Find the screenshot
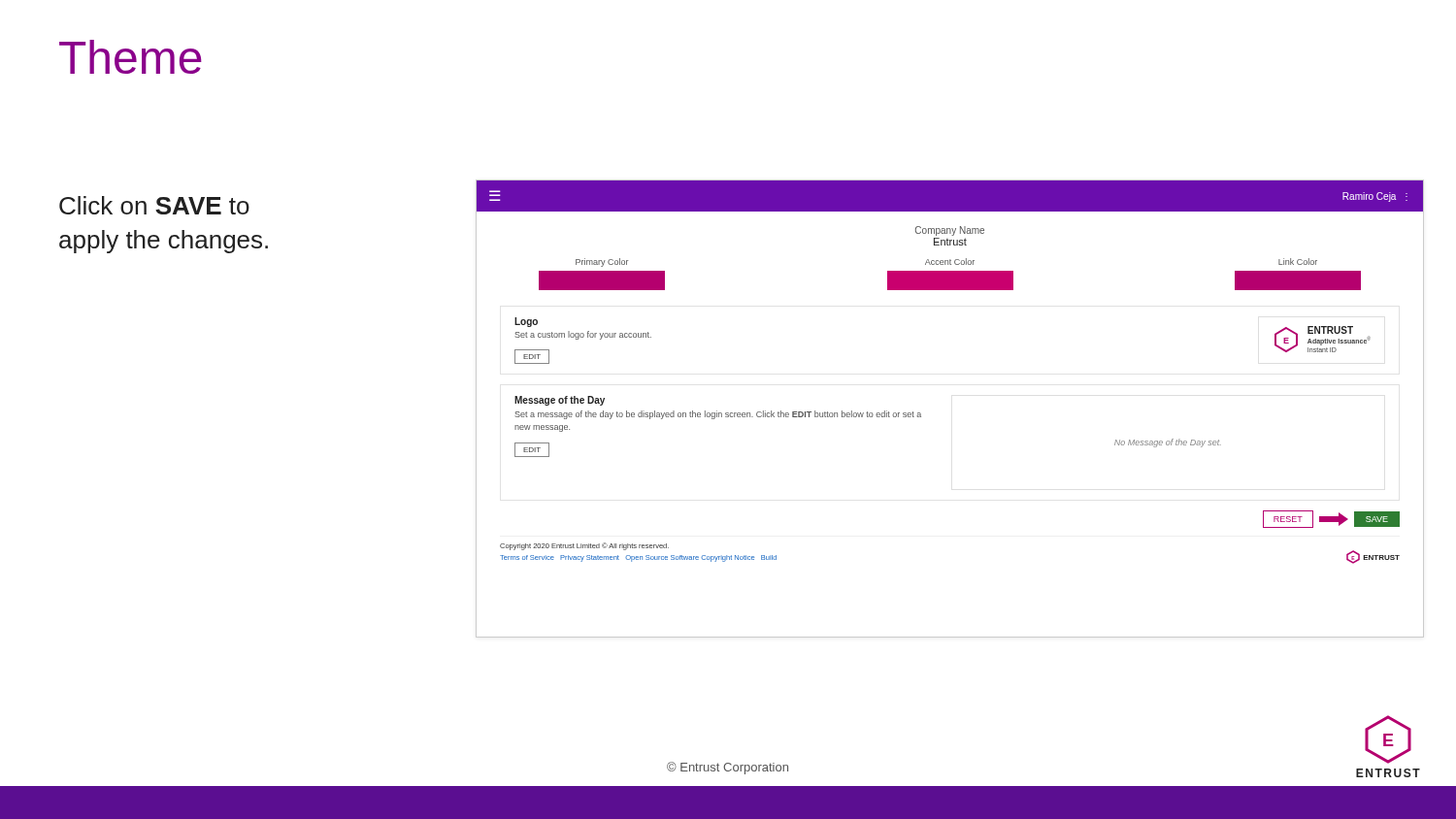The width and height of the screenshot is (1456, 819). pos(950,409)
